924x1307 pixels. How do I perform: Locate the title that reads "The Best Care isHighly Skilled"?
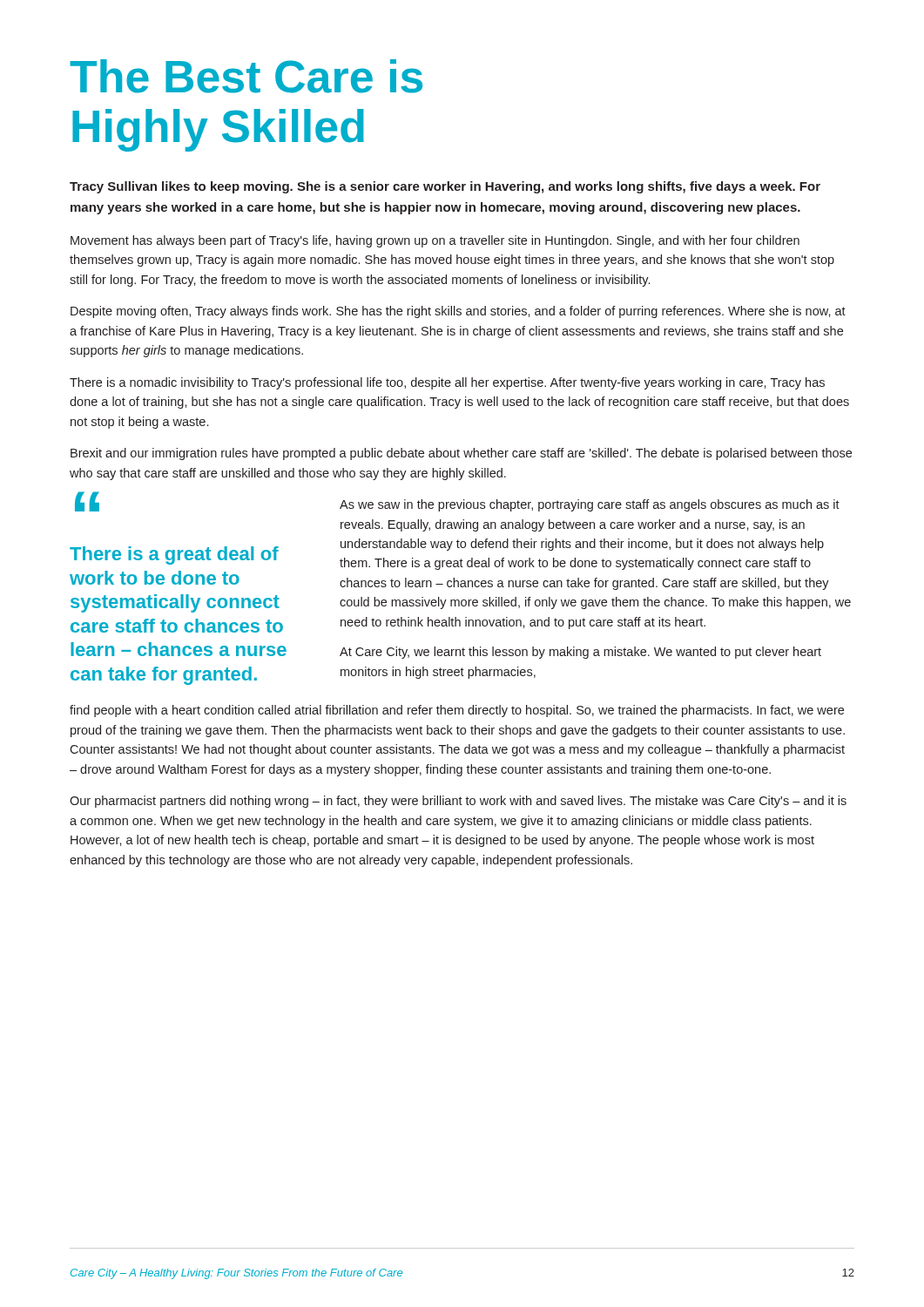click(246, 76)
